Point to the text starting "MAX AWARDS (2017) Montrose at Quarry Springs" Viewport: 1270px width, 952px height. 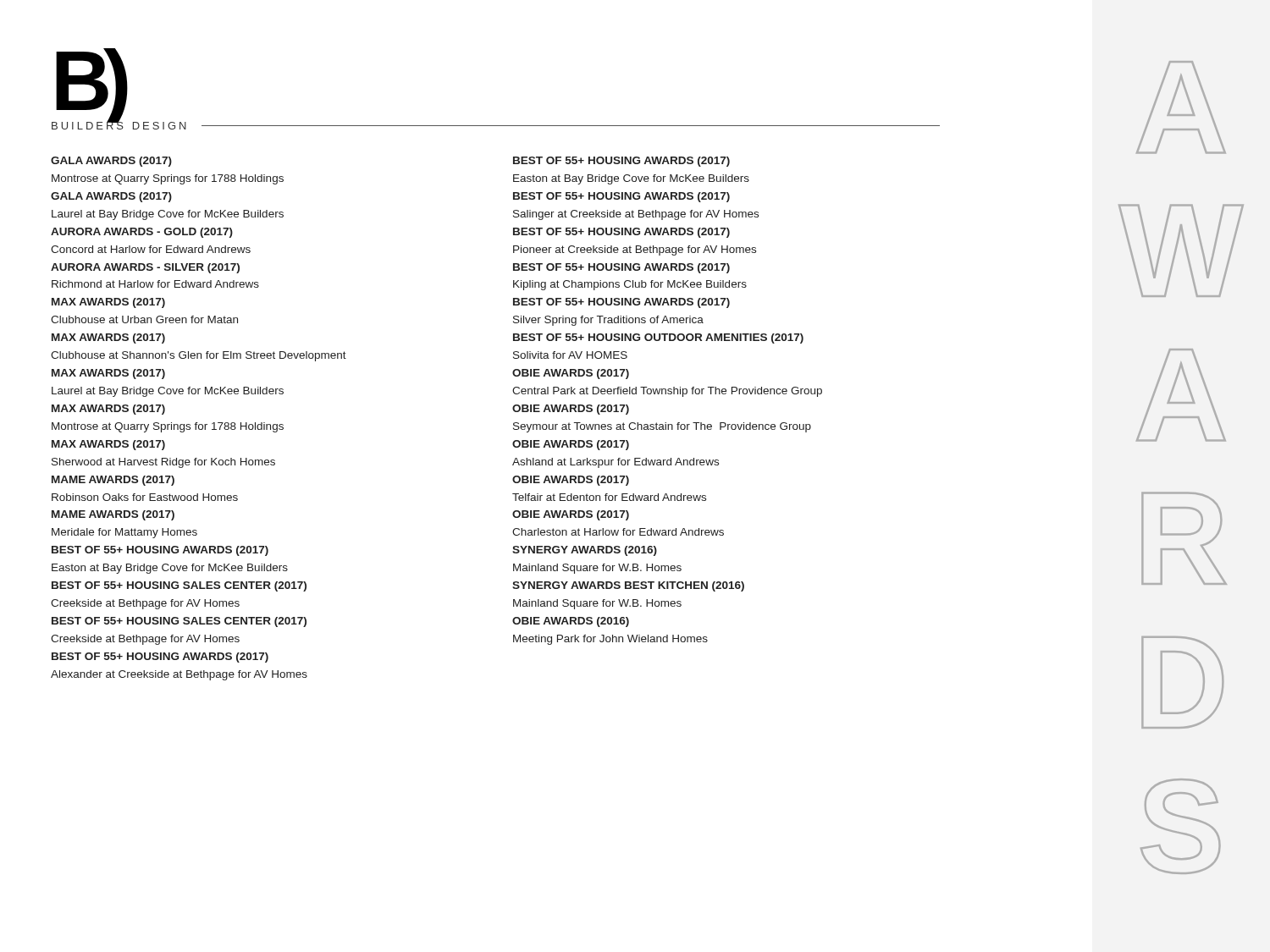[x=167, y=417]
